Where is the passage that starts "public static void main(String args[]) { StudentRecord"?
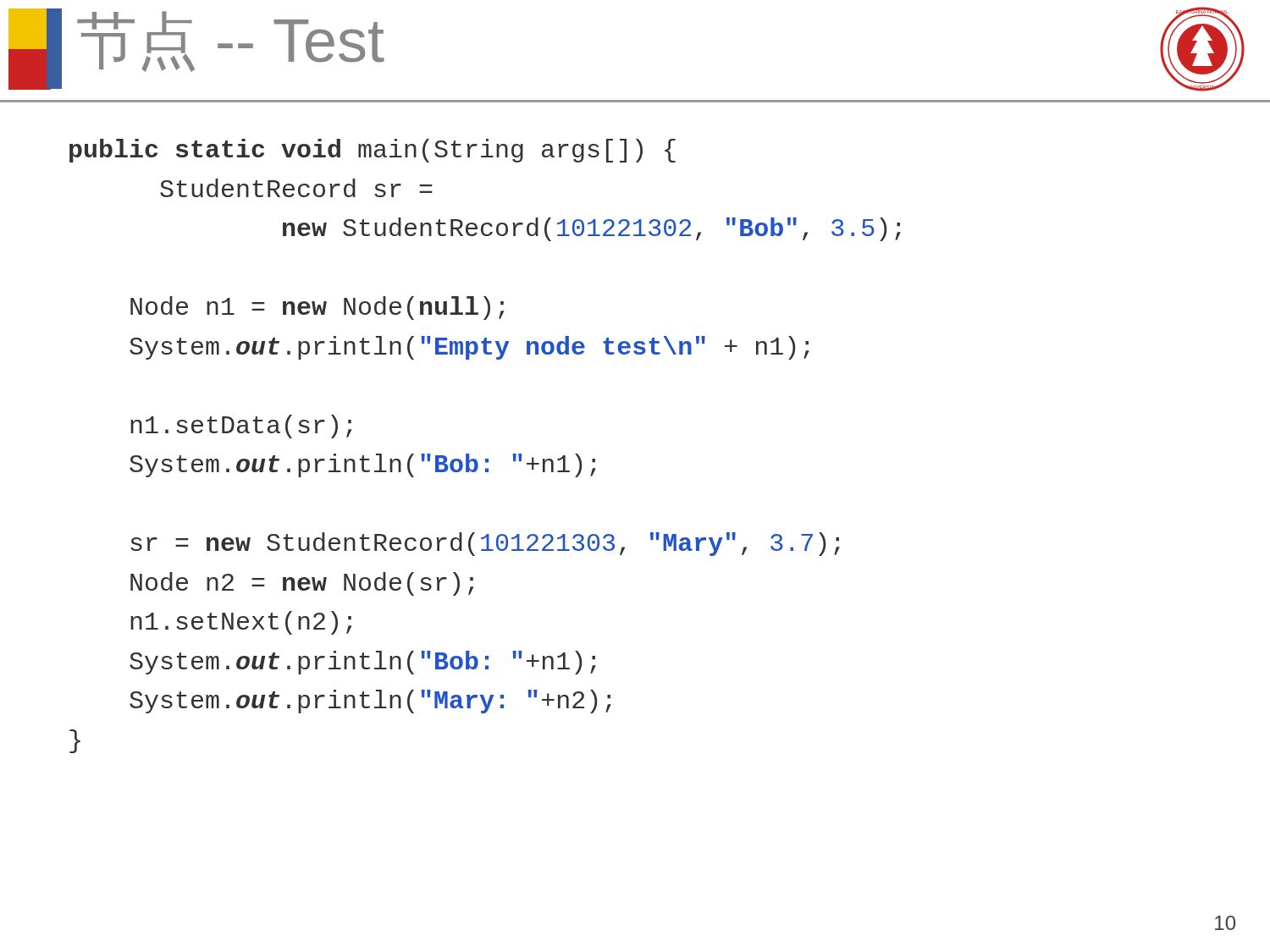Screen dimensions: 952x1270 487,446
